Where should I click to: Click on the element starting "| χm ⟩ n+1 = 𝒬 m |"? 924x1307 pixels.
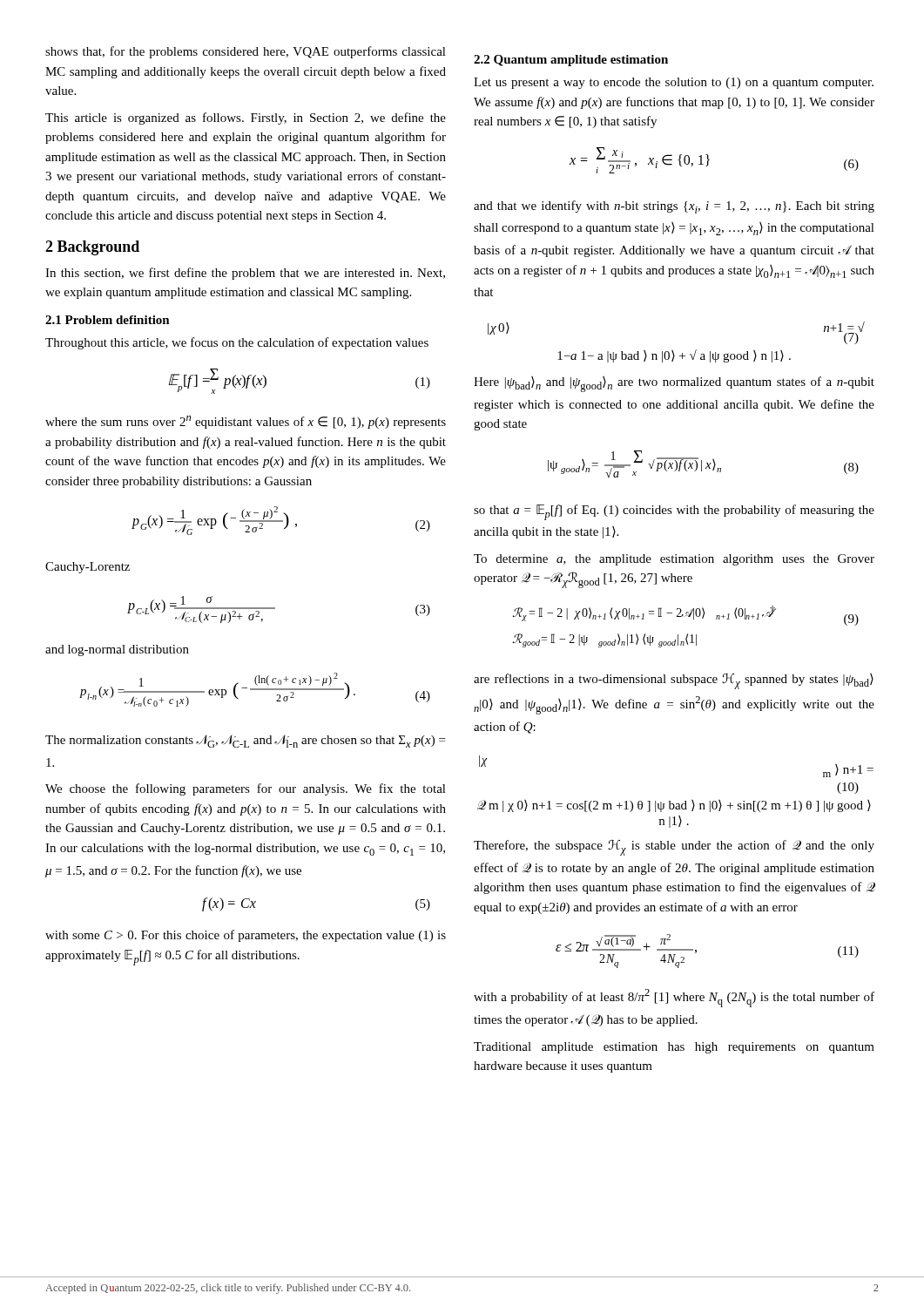479,766
